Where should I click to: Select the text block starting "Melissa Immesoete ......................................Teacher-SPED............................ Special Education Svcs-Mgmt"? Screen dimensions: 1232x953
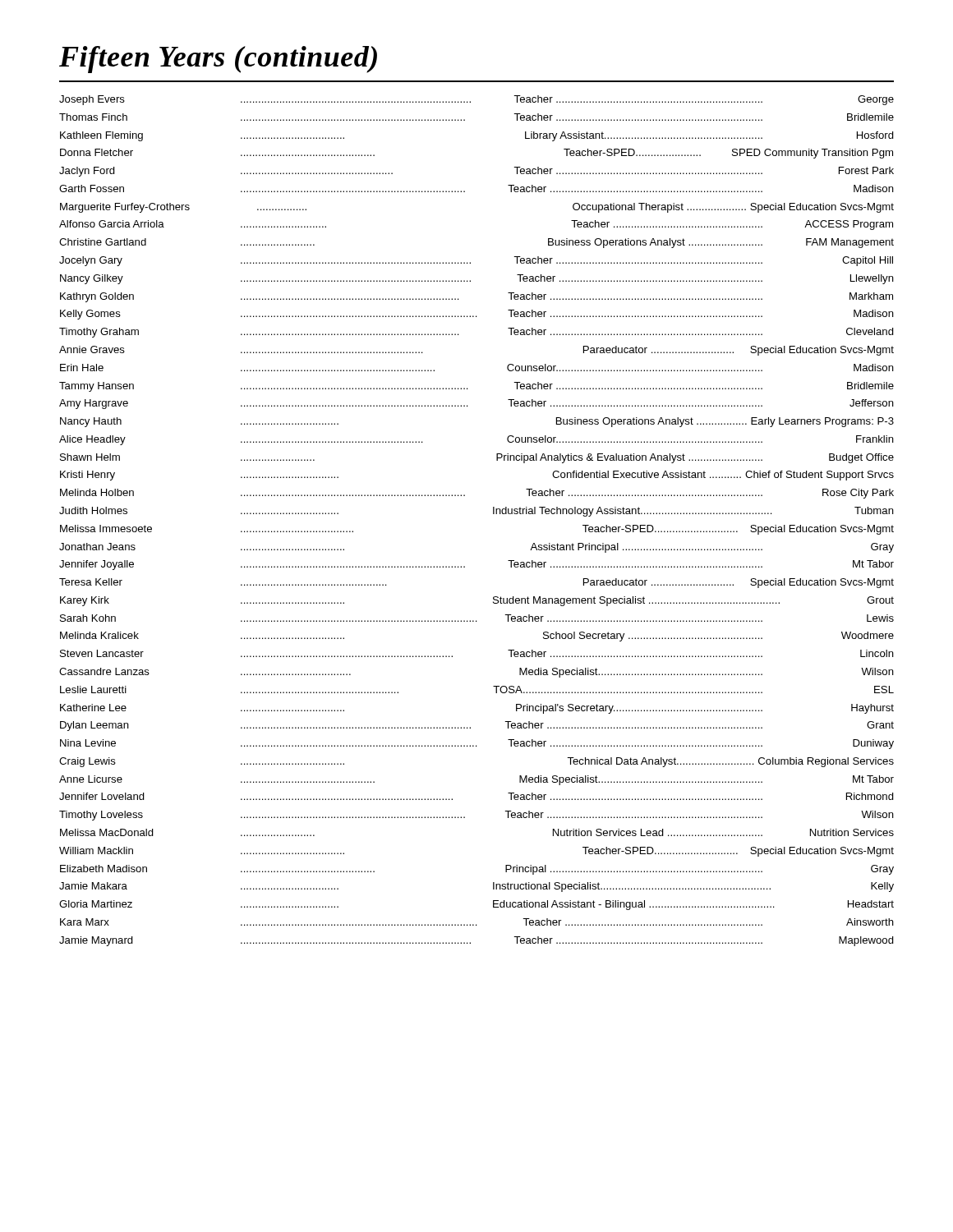click(x=106, y=529)
